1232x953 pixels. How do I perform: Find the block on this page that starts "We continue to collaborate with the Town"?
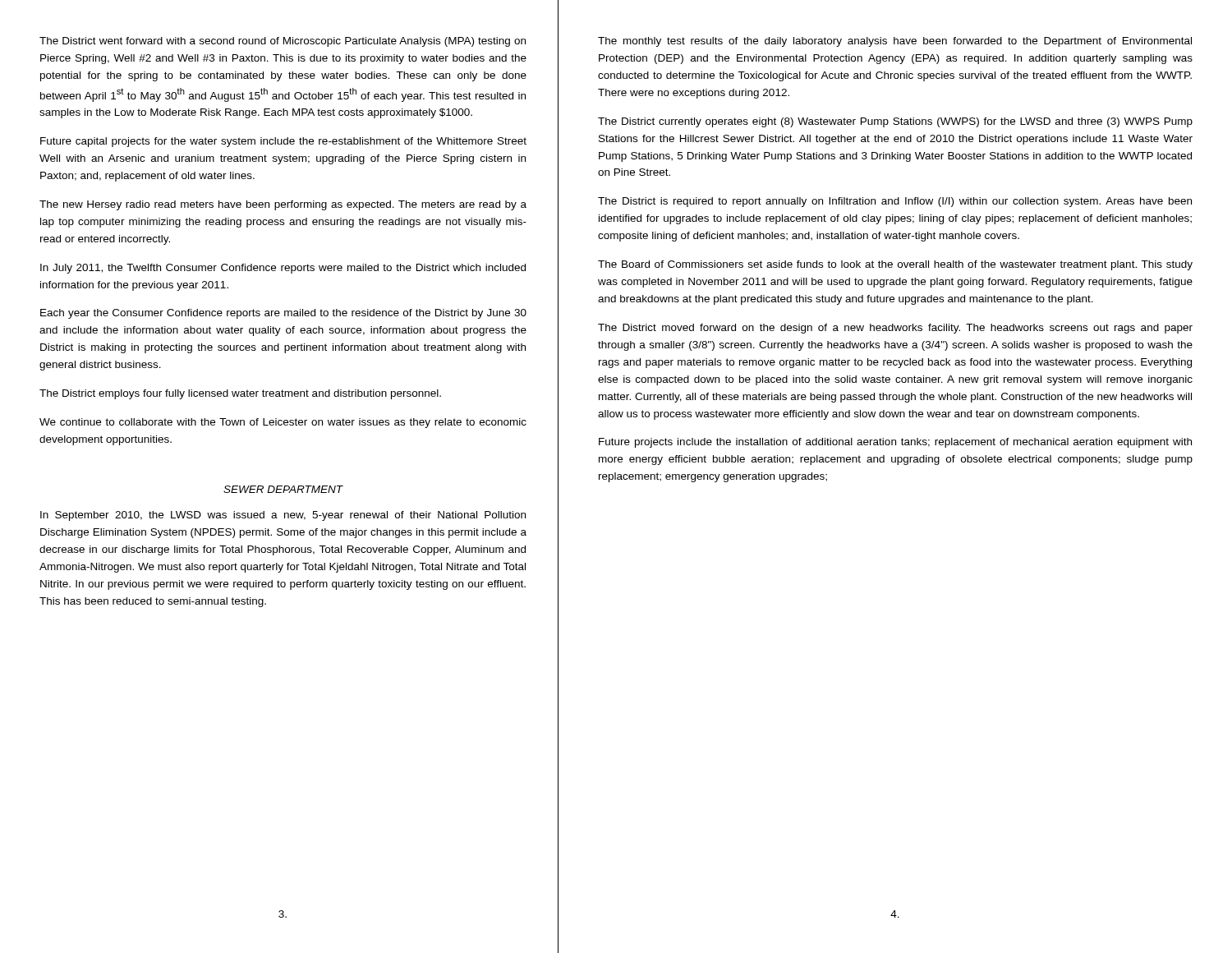click(283, 431)
